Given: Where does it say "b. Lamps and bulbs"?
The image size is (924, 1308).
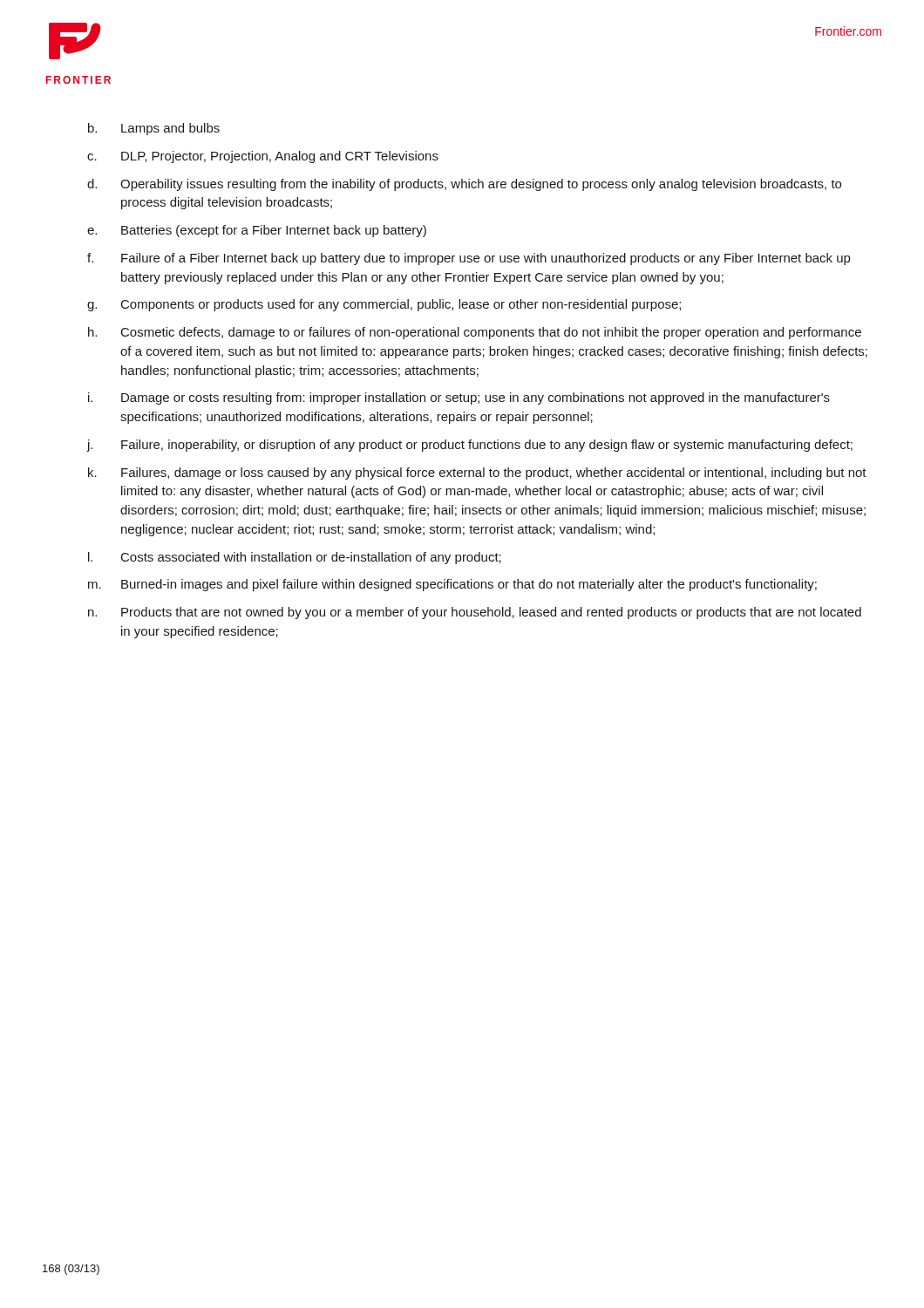Looking at the screenshot, I should tap(154, 129).
